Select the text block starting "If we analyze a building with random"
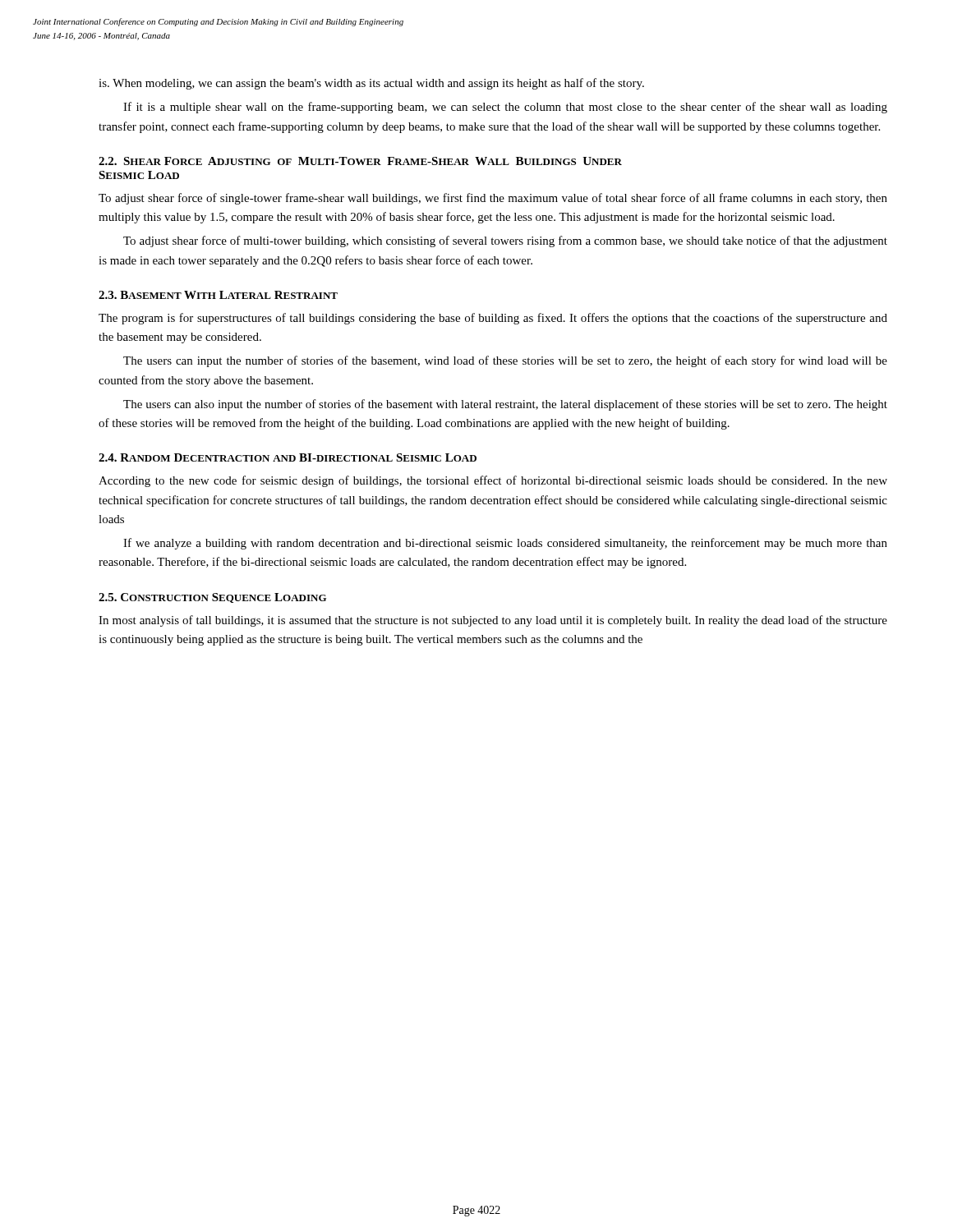The height and width of the screenshot is (1232, 953). (493, 552)
